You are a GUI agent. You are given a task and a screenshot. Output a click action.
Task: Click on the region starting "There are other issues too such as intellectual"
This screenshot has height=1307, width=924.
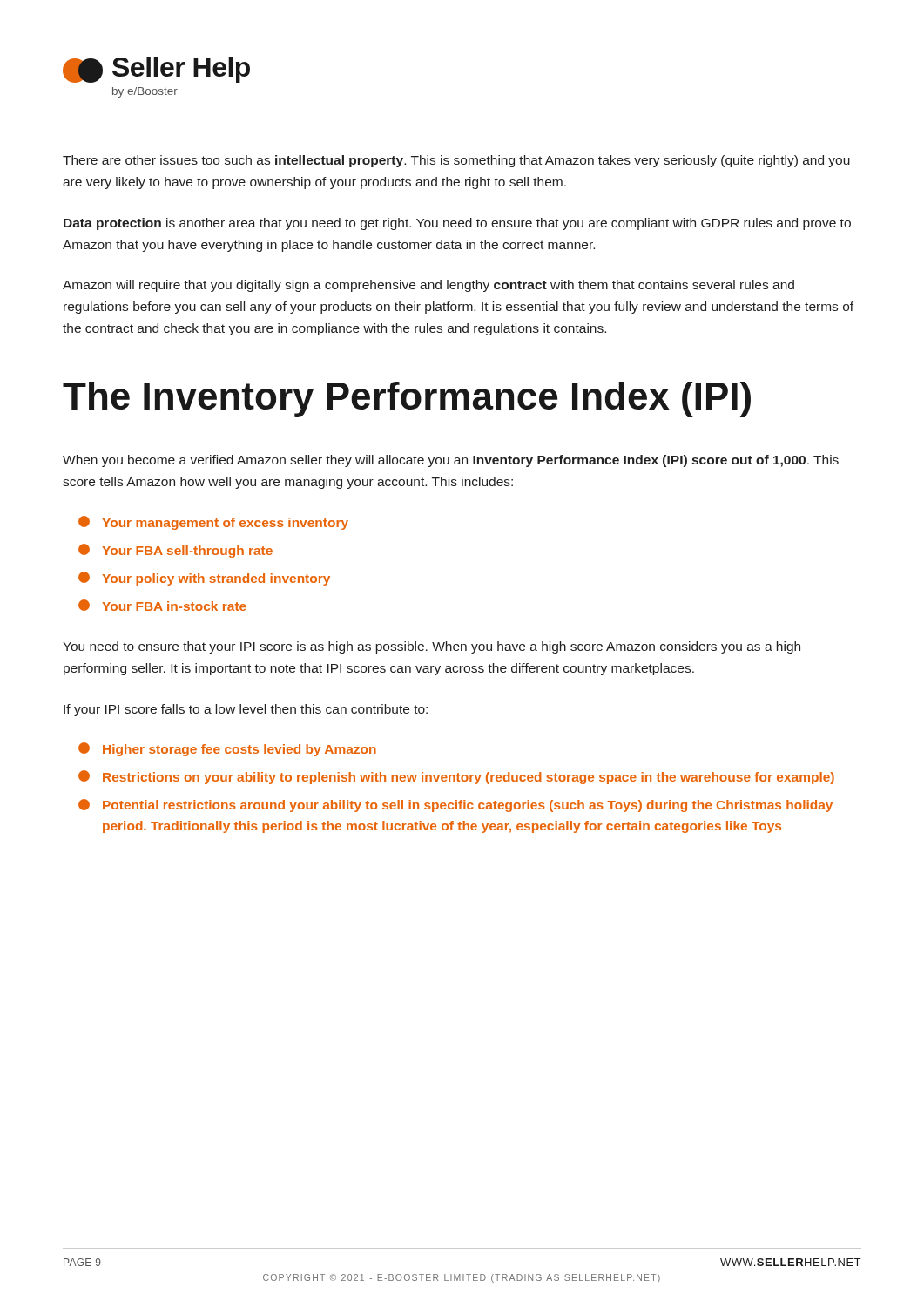[x=457, y=171]
